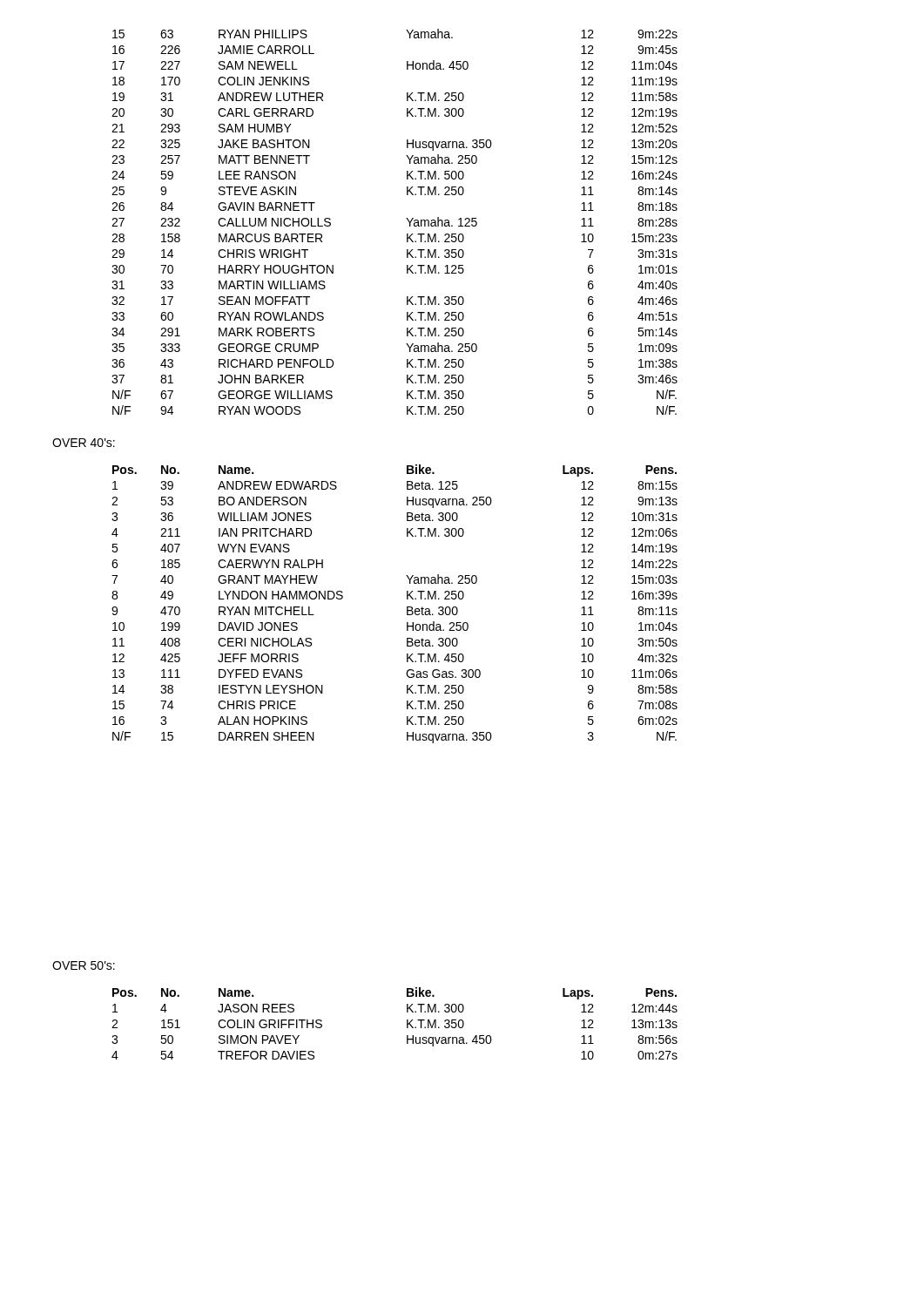This screenshot has width=924, height=1307.
Task: Select the section header with the text "OVER 50's:"
Action: click(84, 965)
